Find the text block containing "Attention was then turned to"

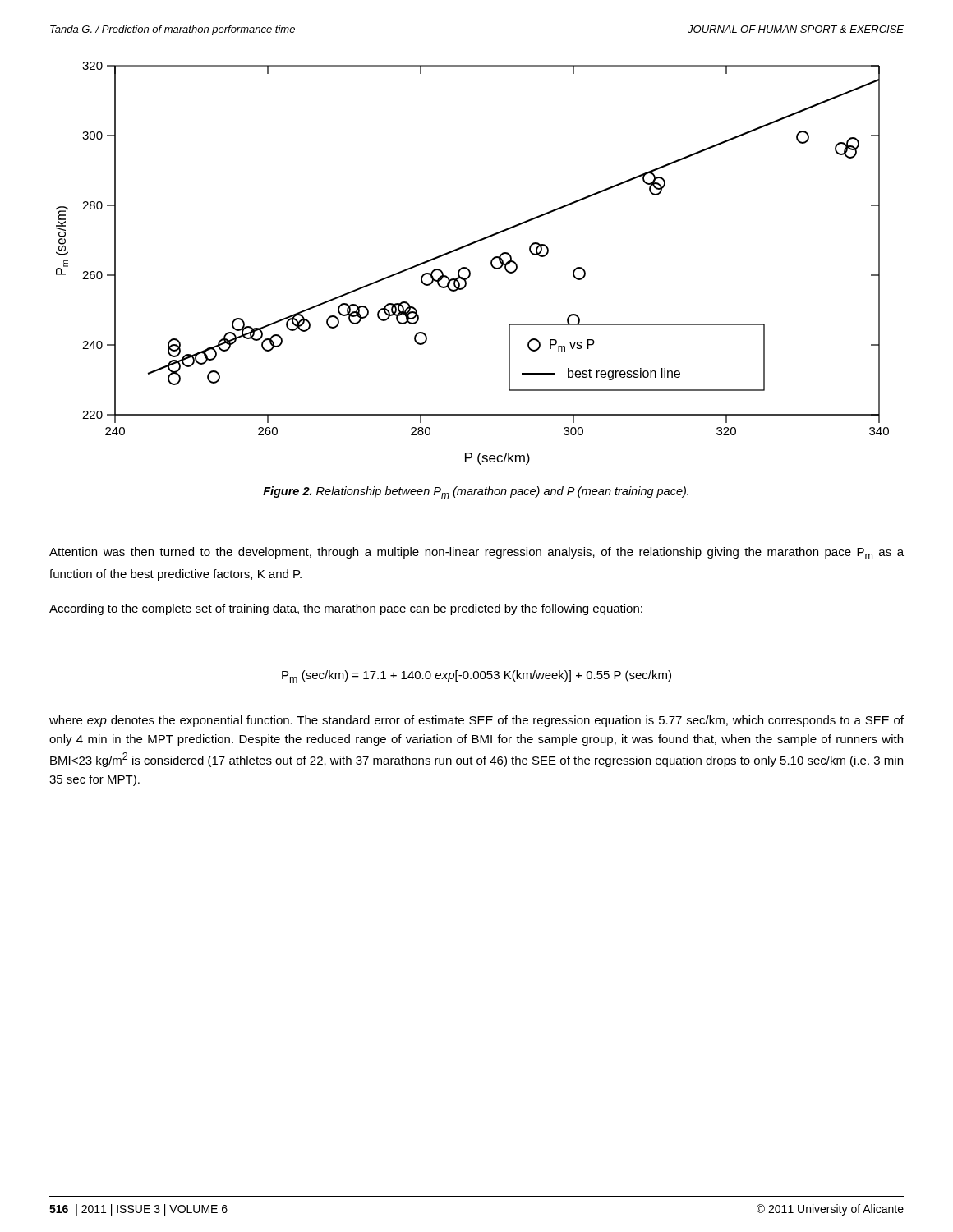click(476, 553)
